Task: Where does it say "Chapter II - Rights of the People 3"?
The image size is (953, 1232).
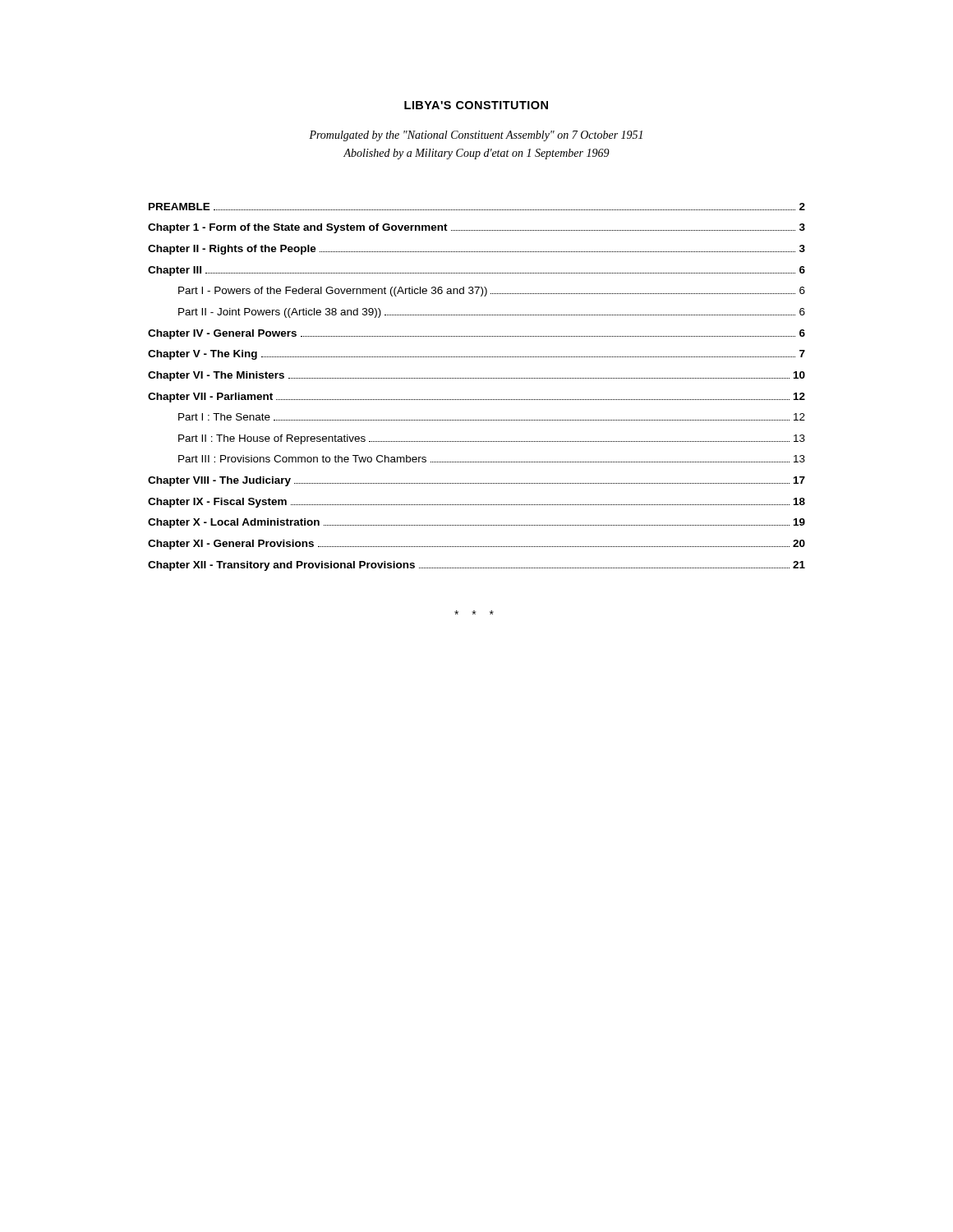Action: pyautogui.click(x=476, y=249)
